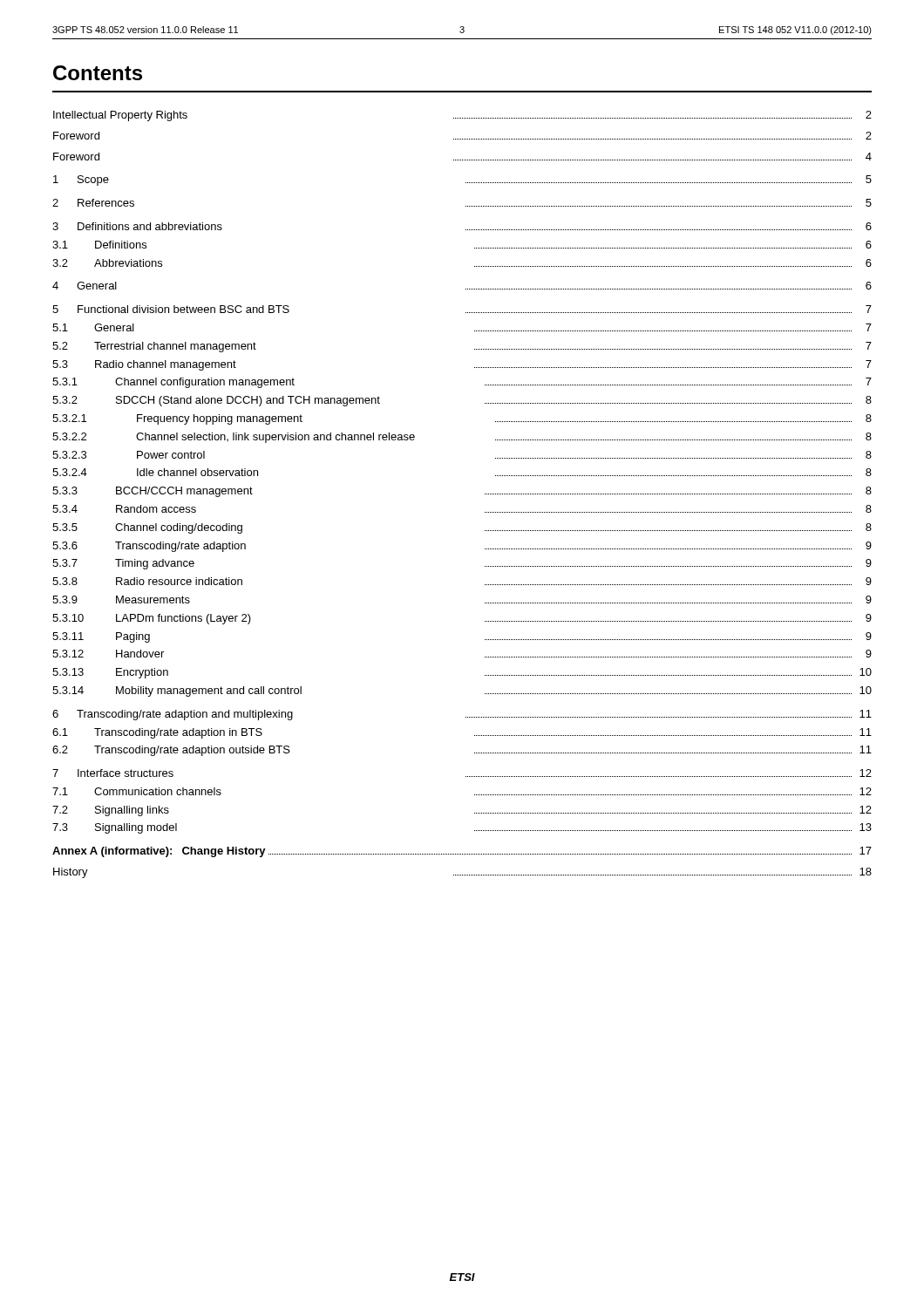Image resolution: width=924 pixels, height=1308 pixels.
Task: Click on the text block starting "5.3.10 LAPDm functions (Layer 2) 9"
Action: click(66, 619)
